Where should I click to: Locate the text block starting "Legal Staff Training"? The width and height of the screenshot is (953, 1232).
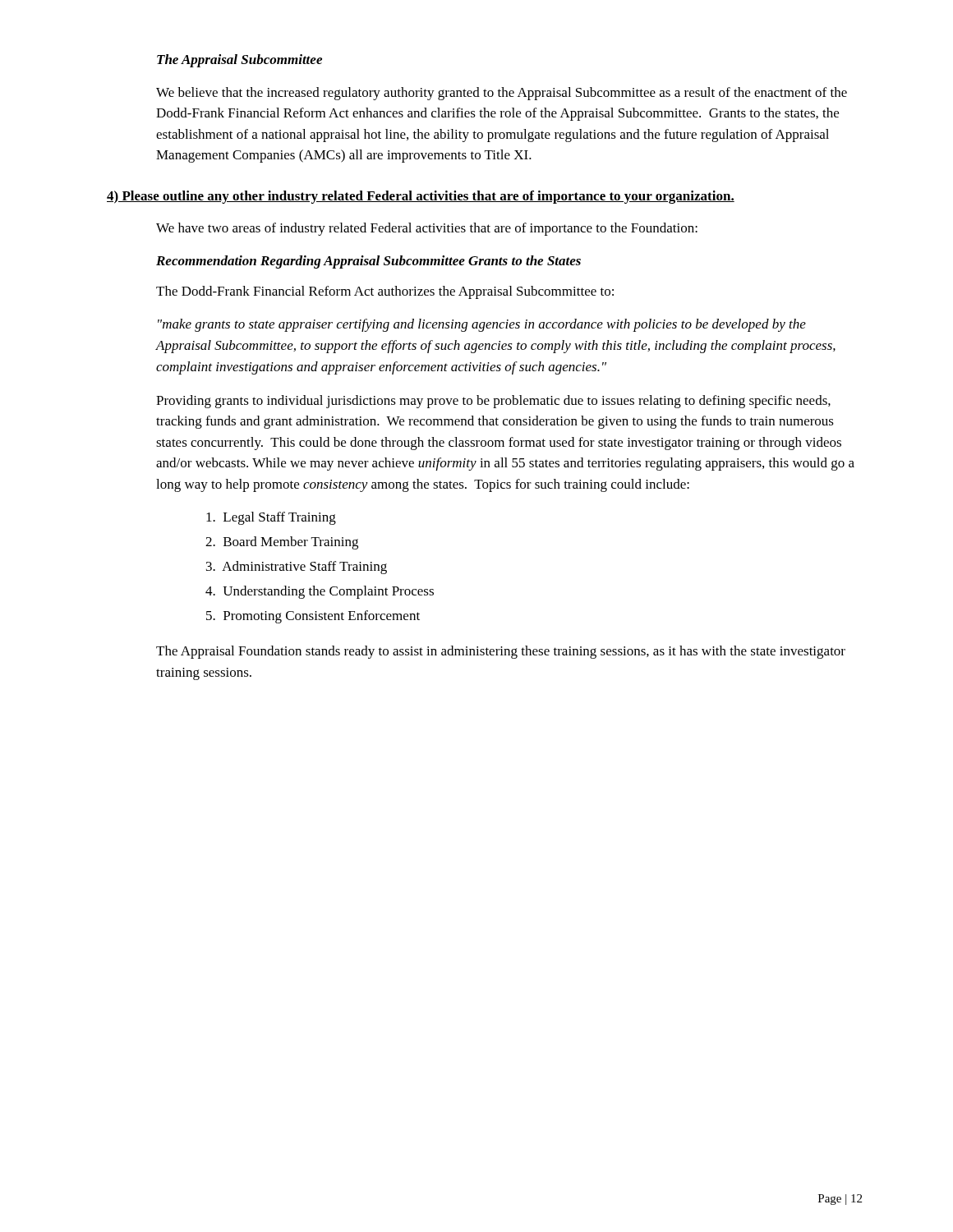click(271, 517)
